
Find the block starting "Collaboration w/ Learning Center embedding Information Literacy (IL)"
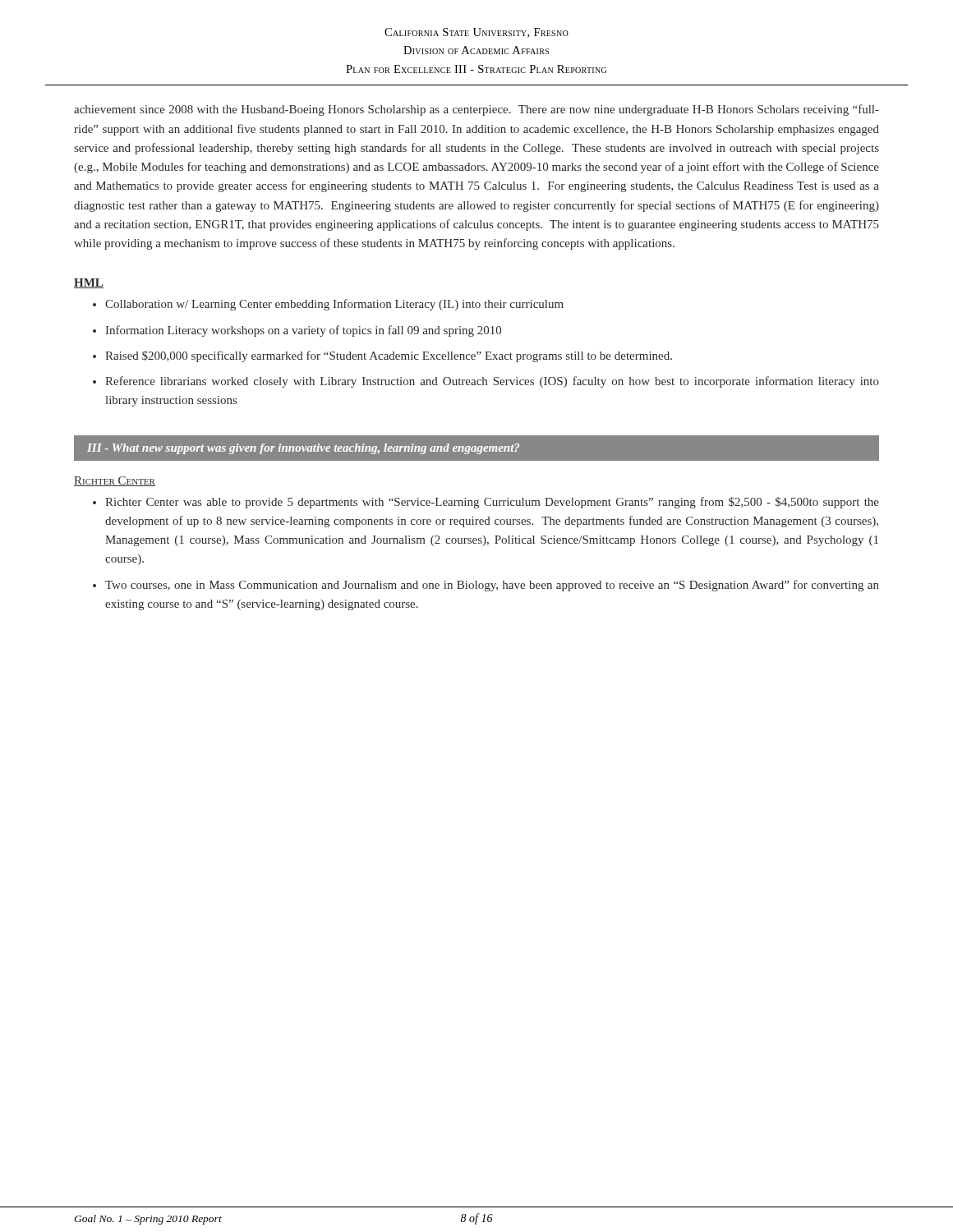coord(334,304)
